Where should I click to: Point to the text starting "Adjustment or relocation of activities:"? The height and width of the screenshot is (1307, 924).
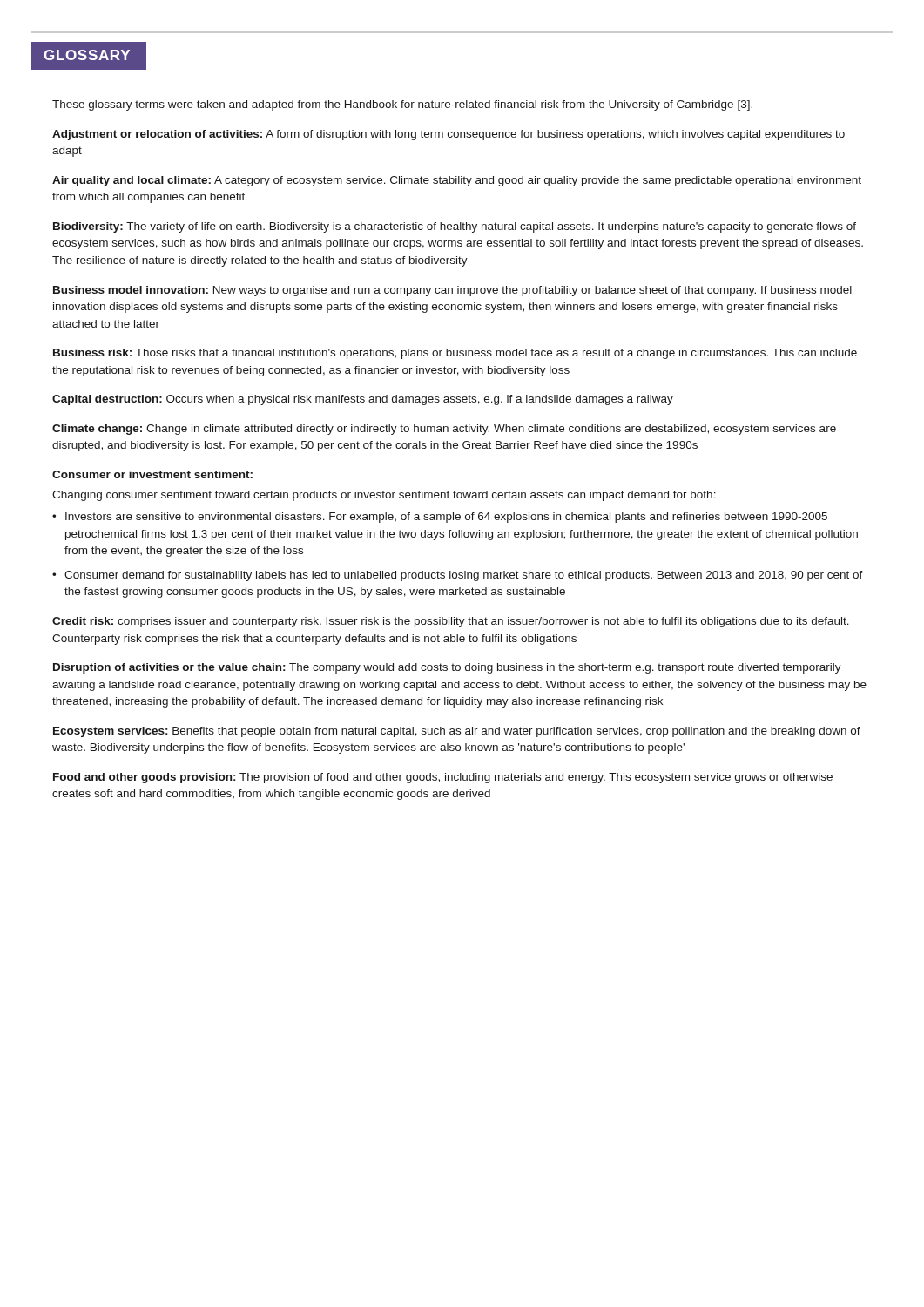coord(449,142)
